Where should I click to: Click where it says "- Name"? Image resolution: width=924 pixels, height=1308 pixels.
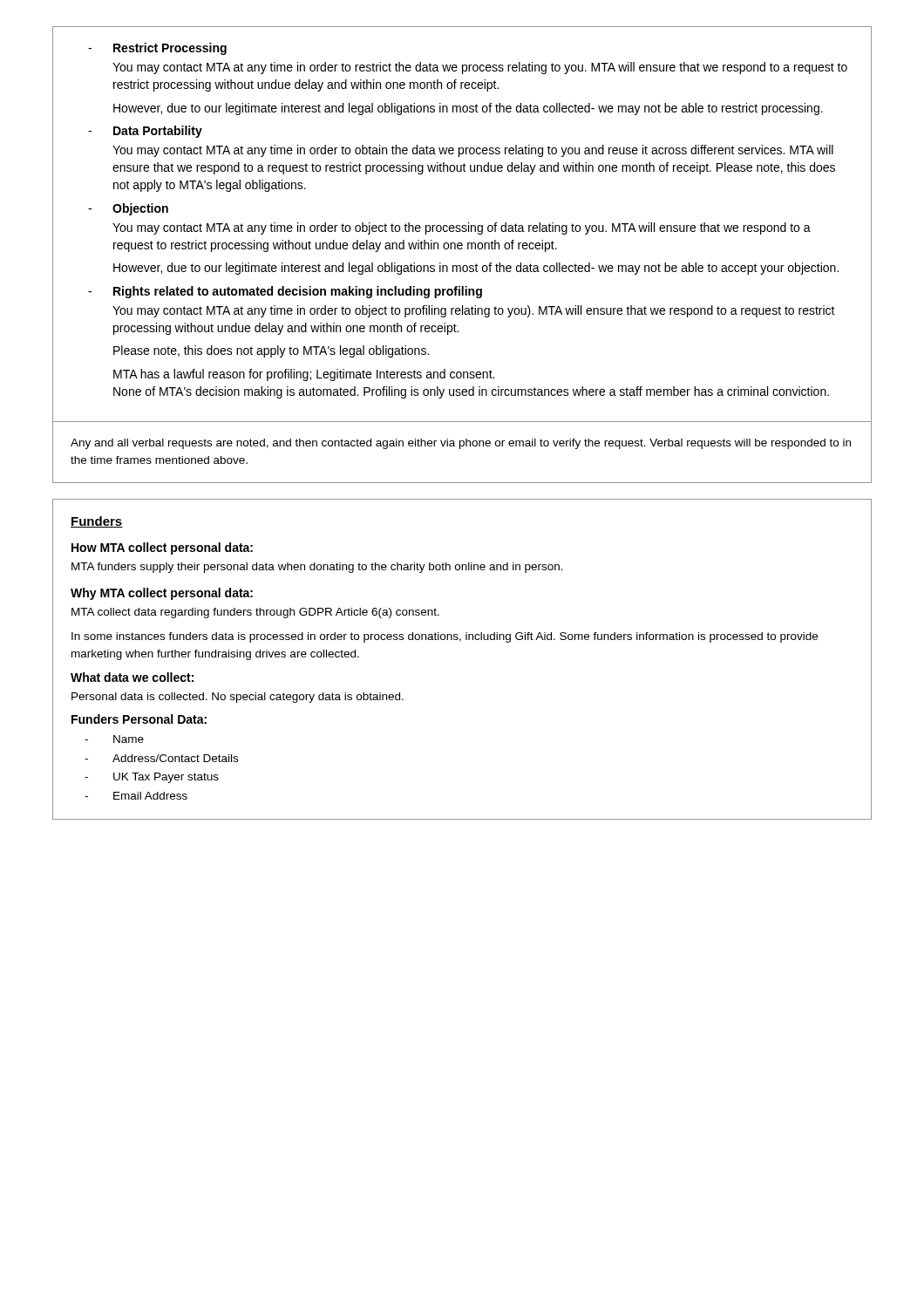tap(107, 739)
